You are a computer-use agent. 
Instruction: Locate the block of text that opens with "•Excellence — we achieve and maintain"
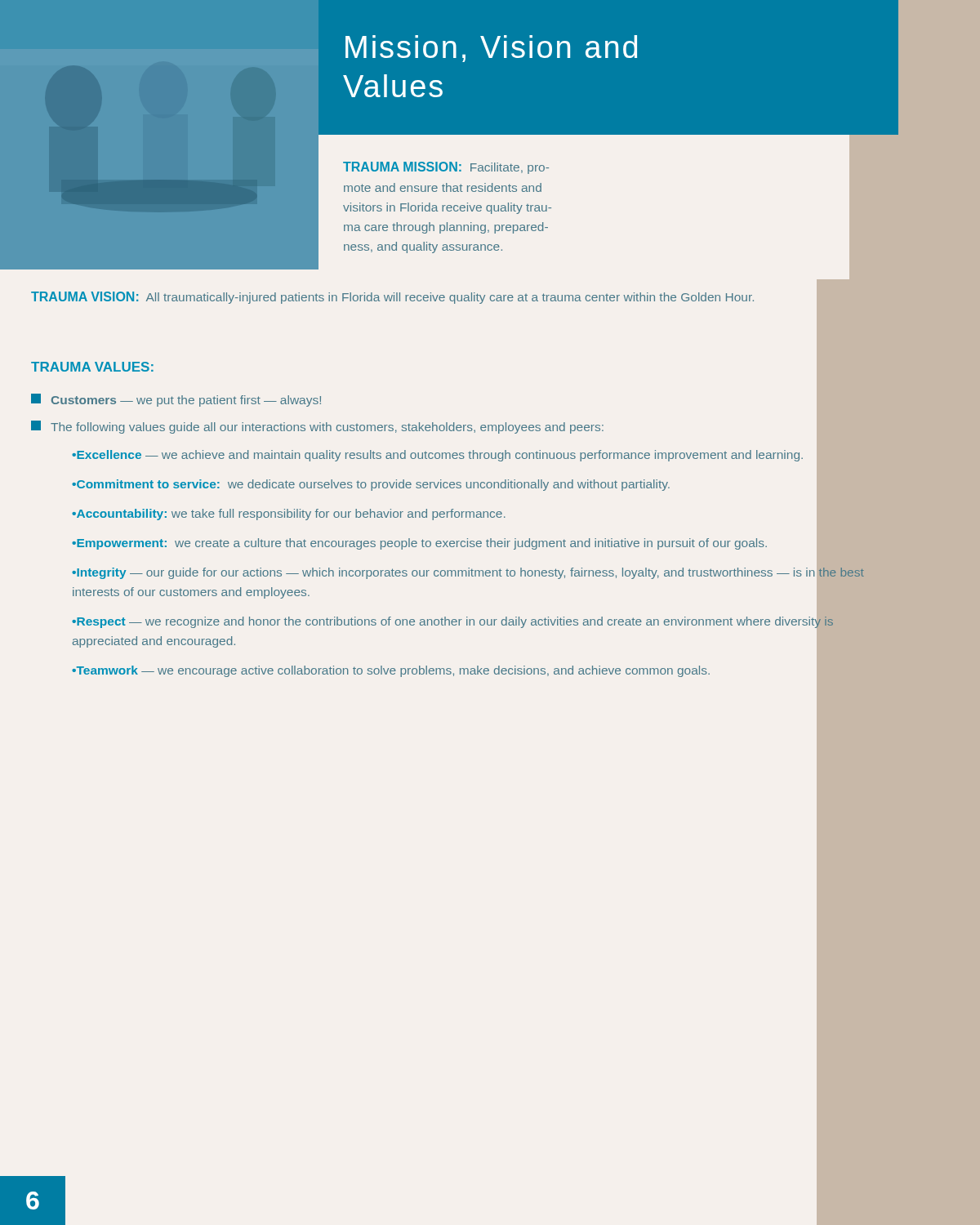[438, 454]
